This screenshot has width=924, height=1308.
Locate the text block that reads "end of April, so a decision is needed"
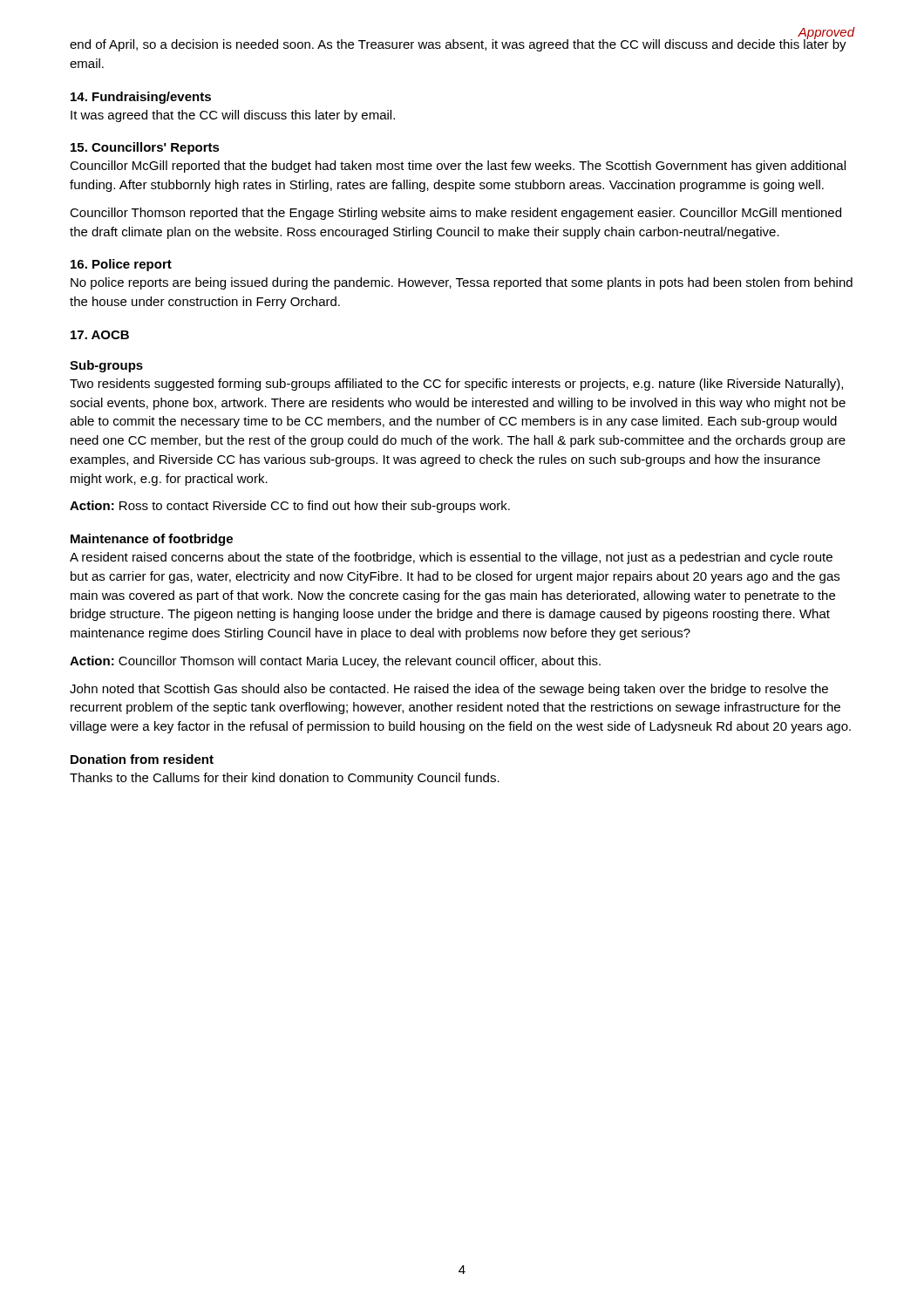coord(458,53)
